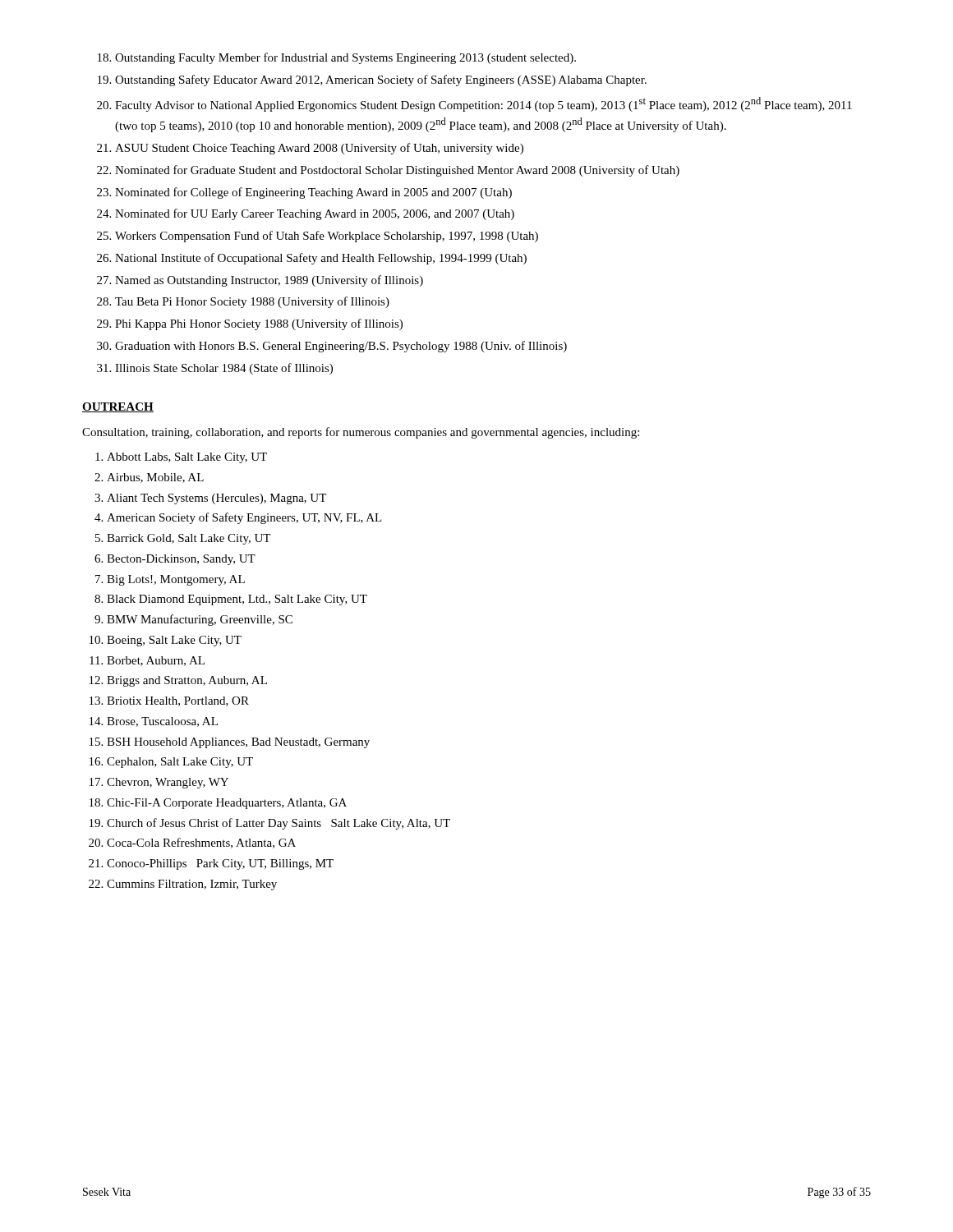Click the passage that begins "ASUU Student Choice Teaching Award"
The height and width of the screenshot is (1232, 953).
[x=493, y=149]
